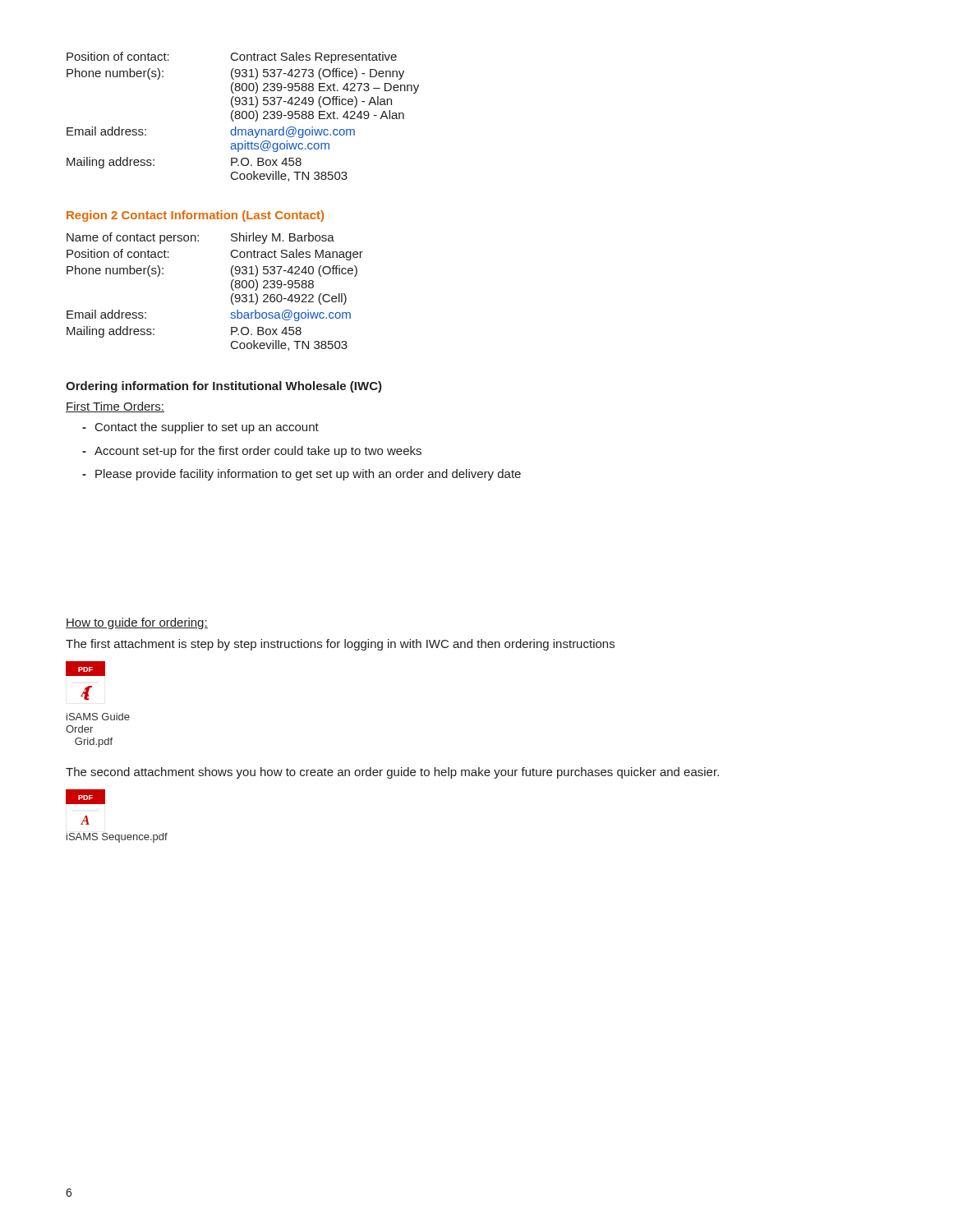Point to "Ordering information for Institutional Wholesale (IWC)"

(x=224, y=386)
